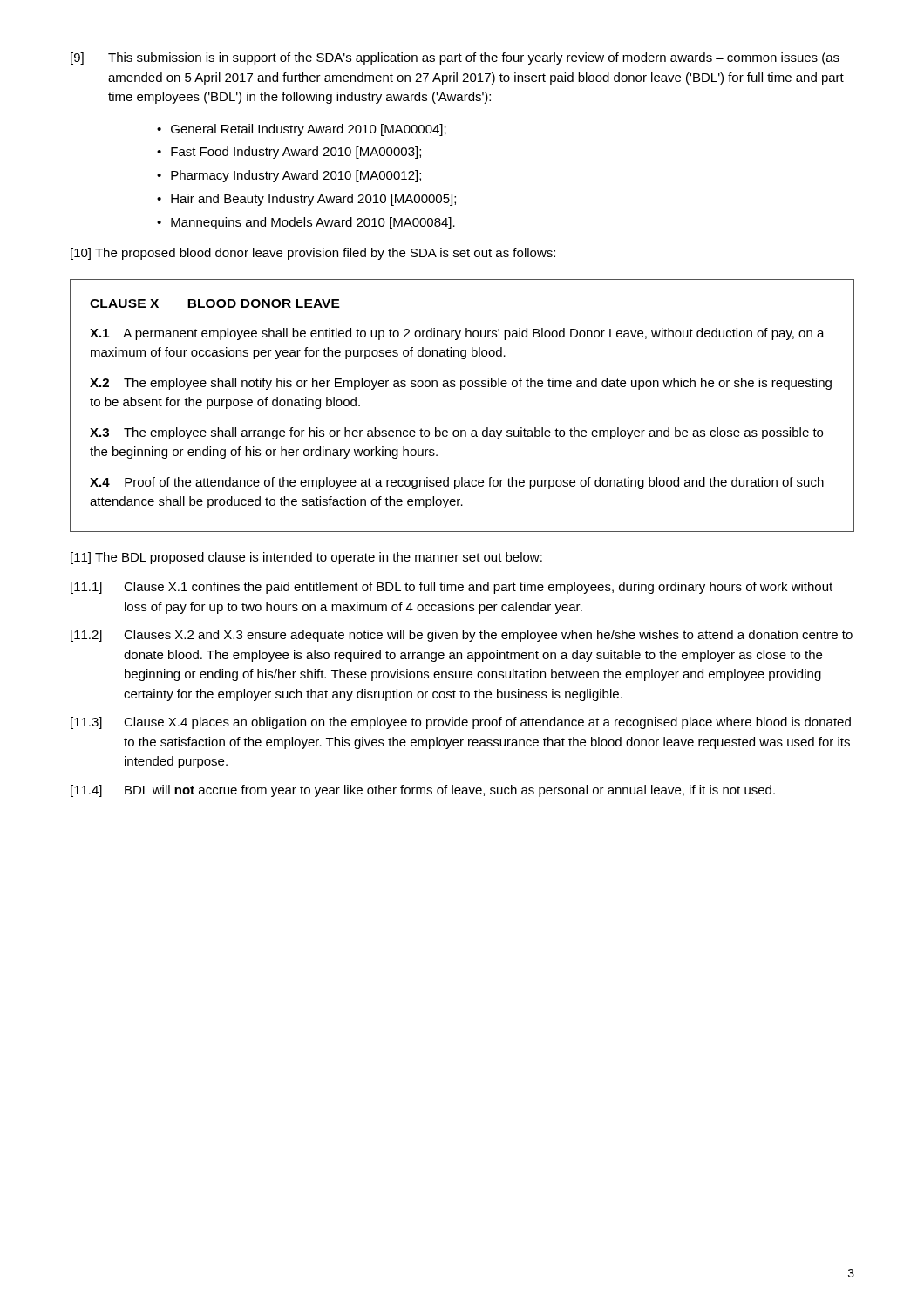
Task: Find the list item containing "[11.4] BDL will not accrue"
Action: [x=423, y=790]
